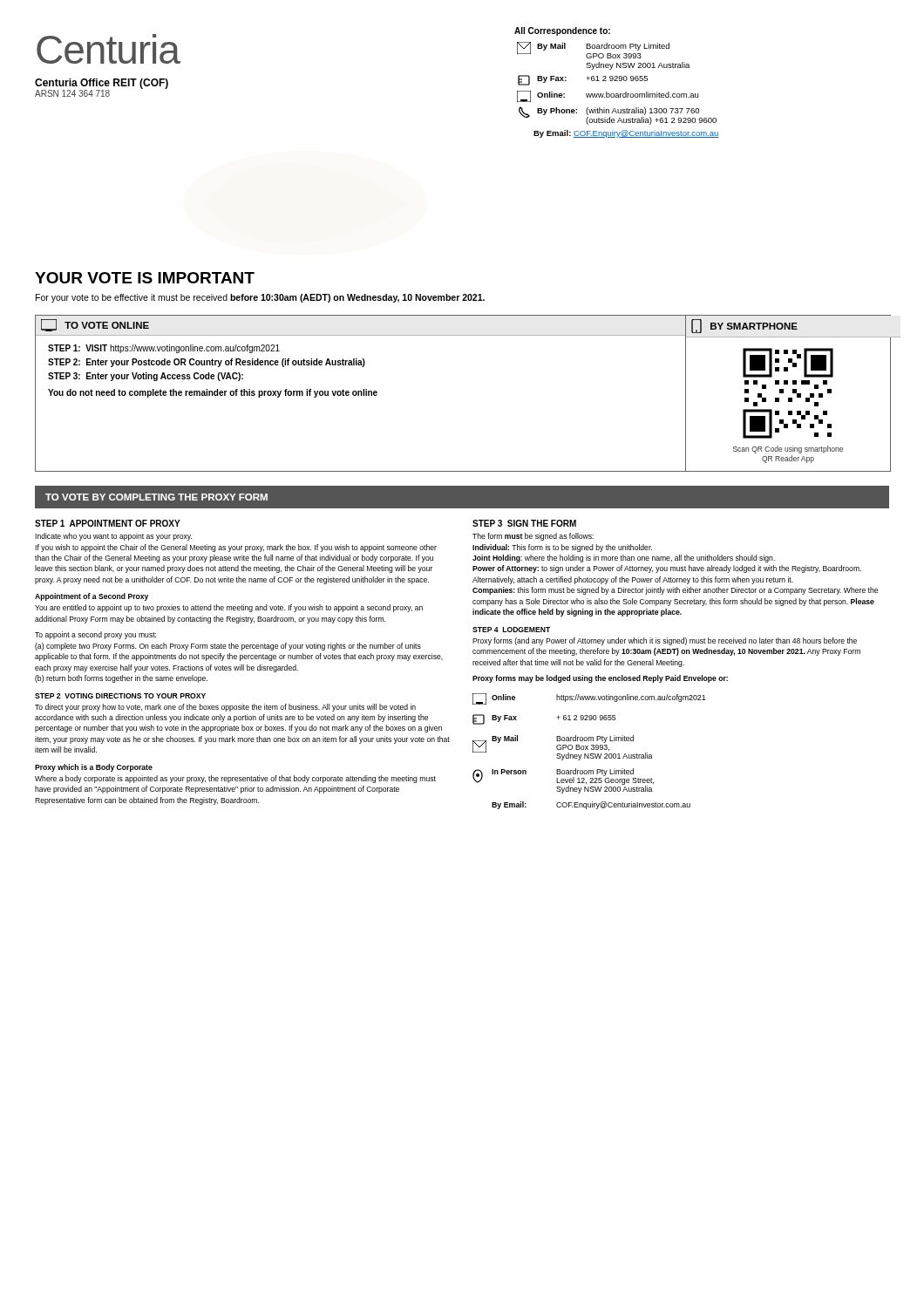Navigate to the block starting "STEP 1 APPOINTMENT OF PROXY"

[108, 524]
